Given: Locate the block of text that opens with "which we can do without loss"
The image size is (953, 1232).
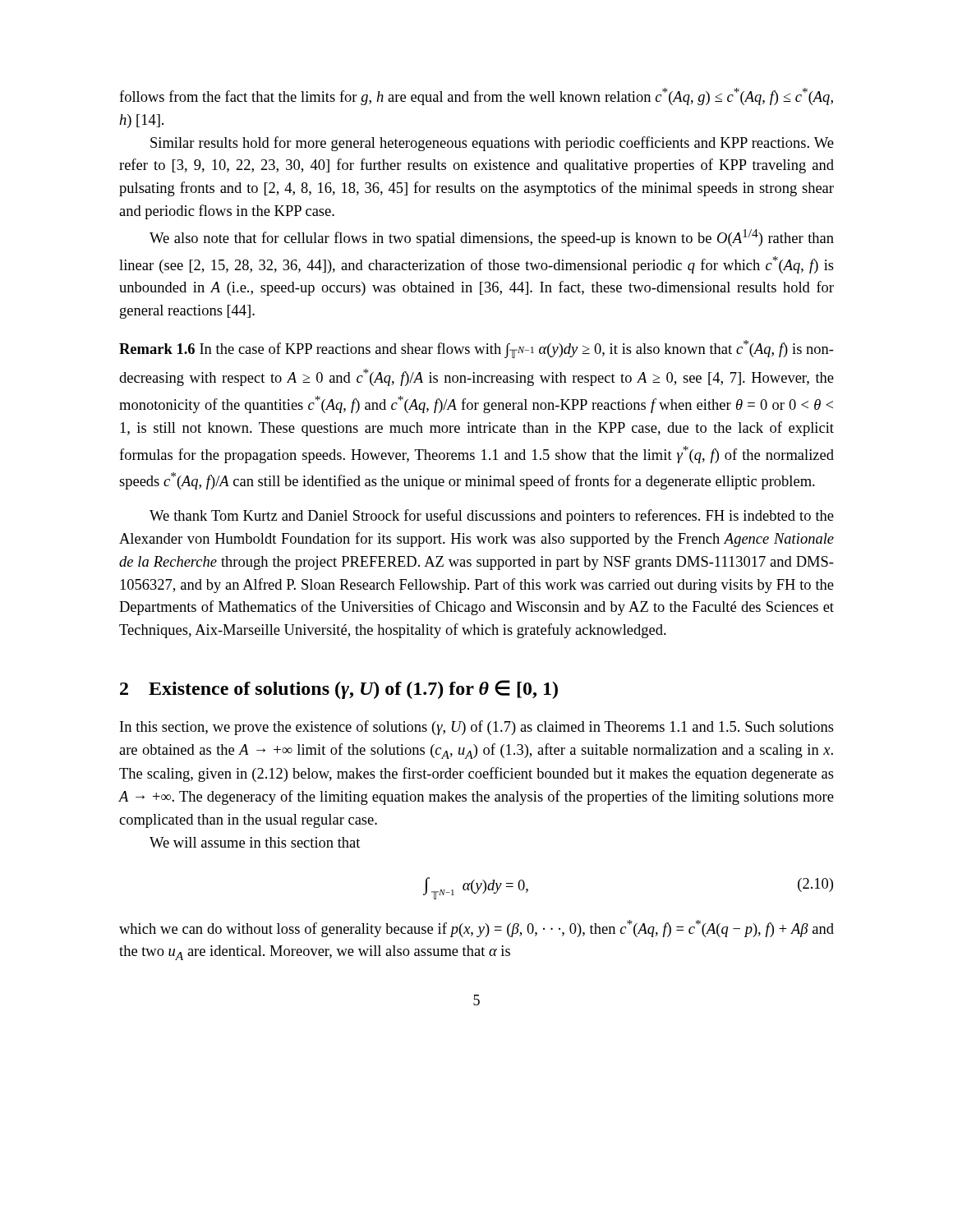Looking at the screenshot, I should coord(476,940).
